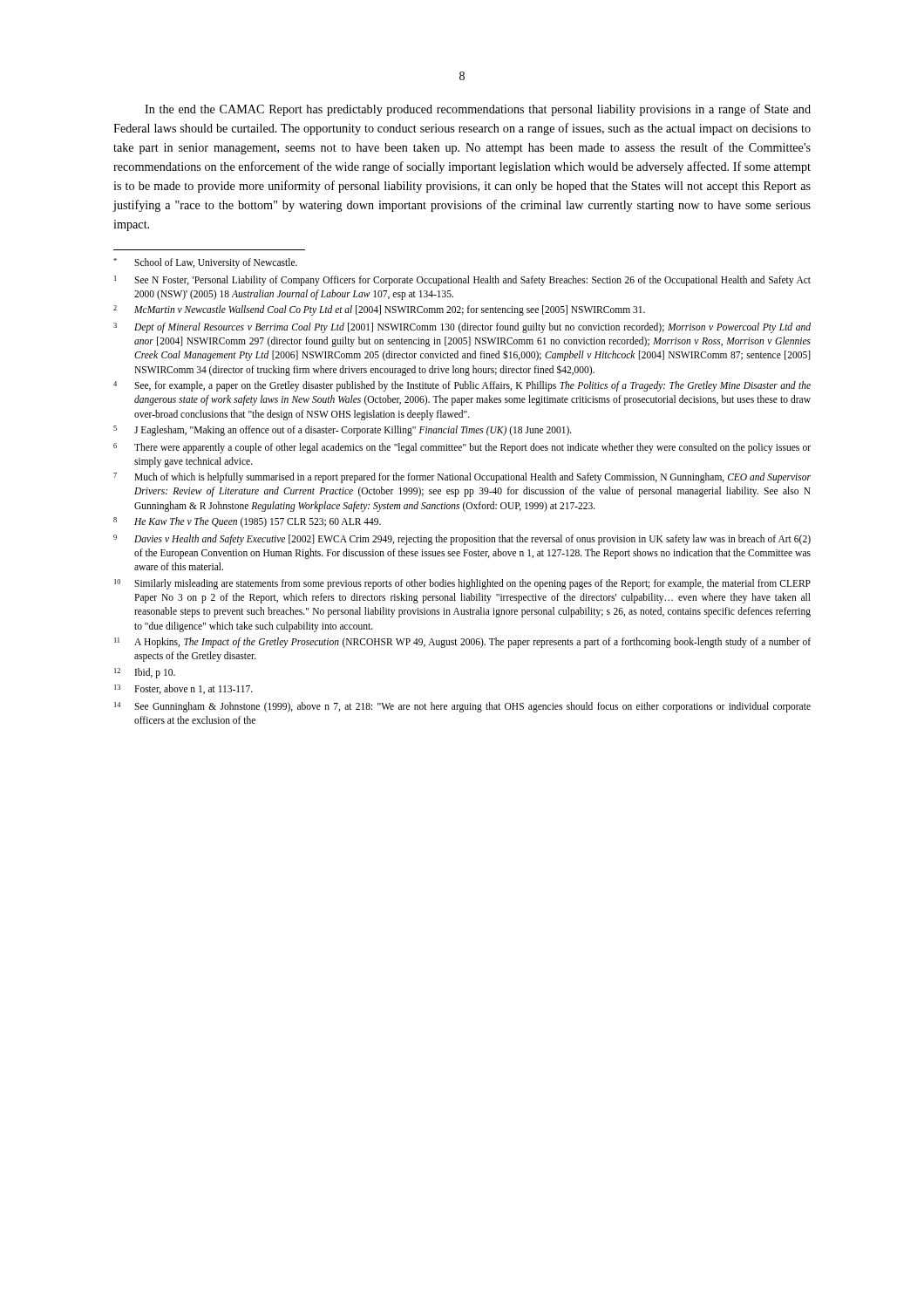Click the passage that begins "13 Foster, above n"
924x1308 pixels.
pos(183,689)
